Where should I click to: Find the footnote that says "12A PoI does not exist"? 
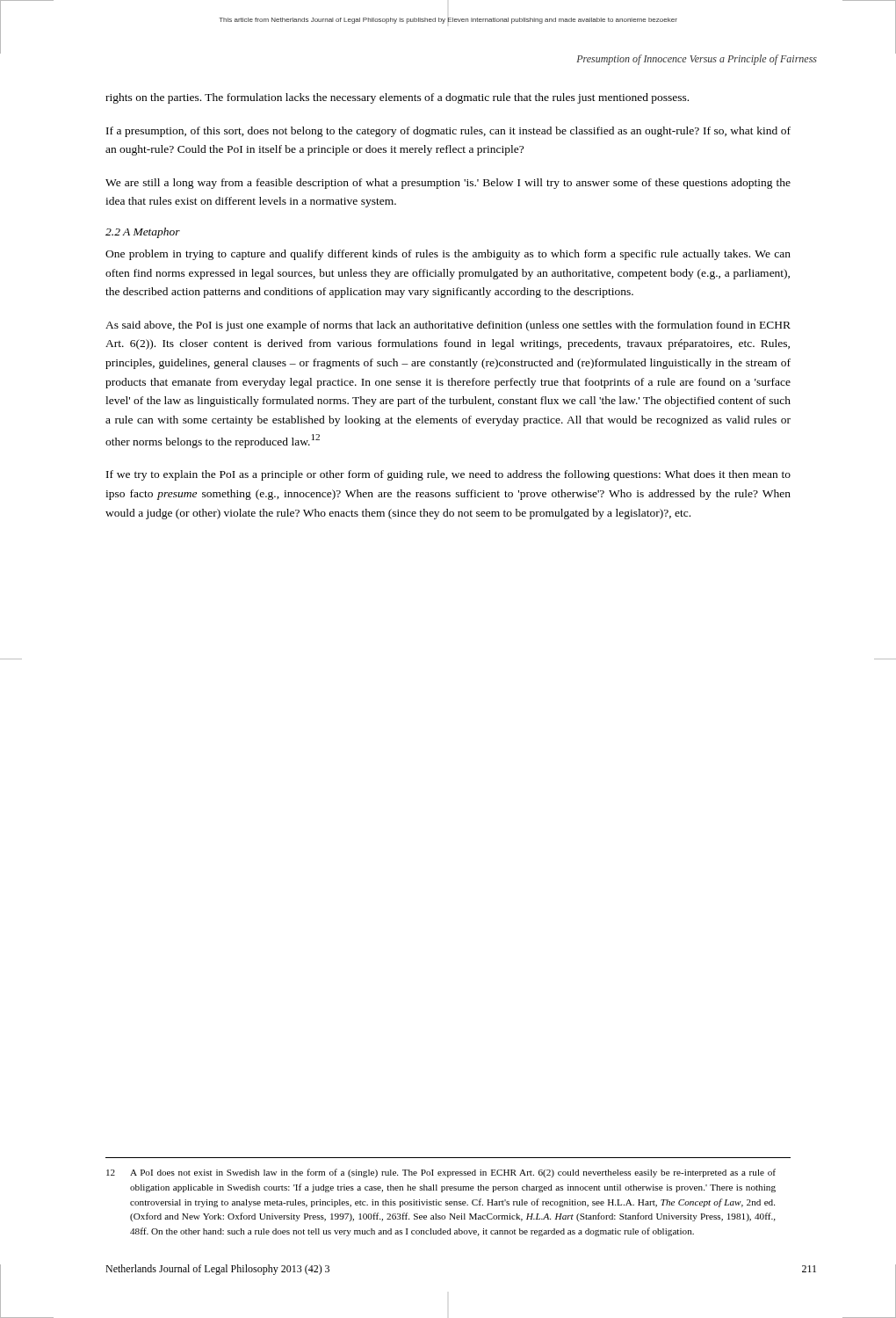click(x=441, y=1202)
